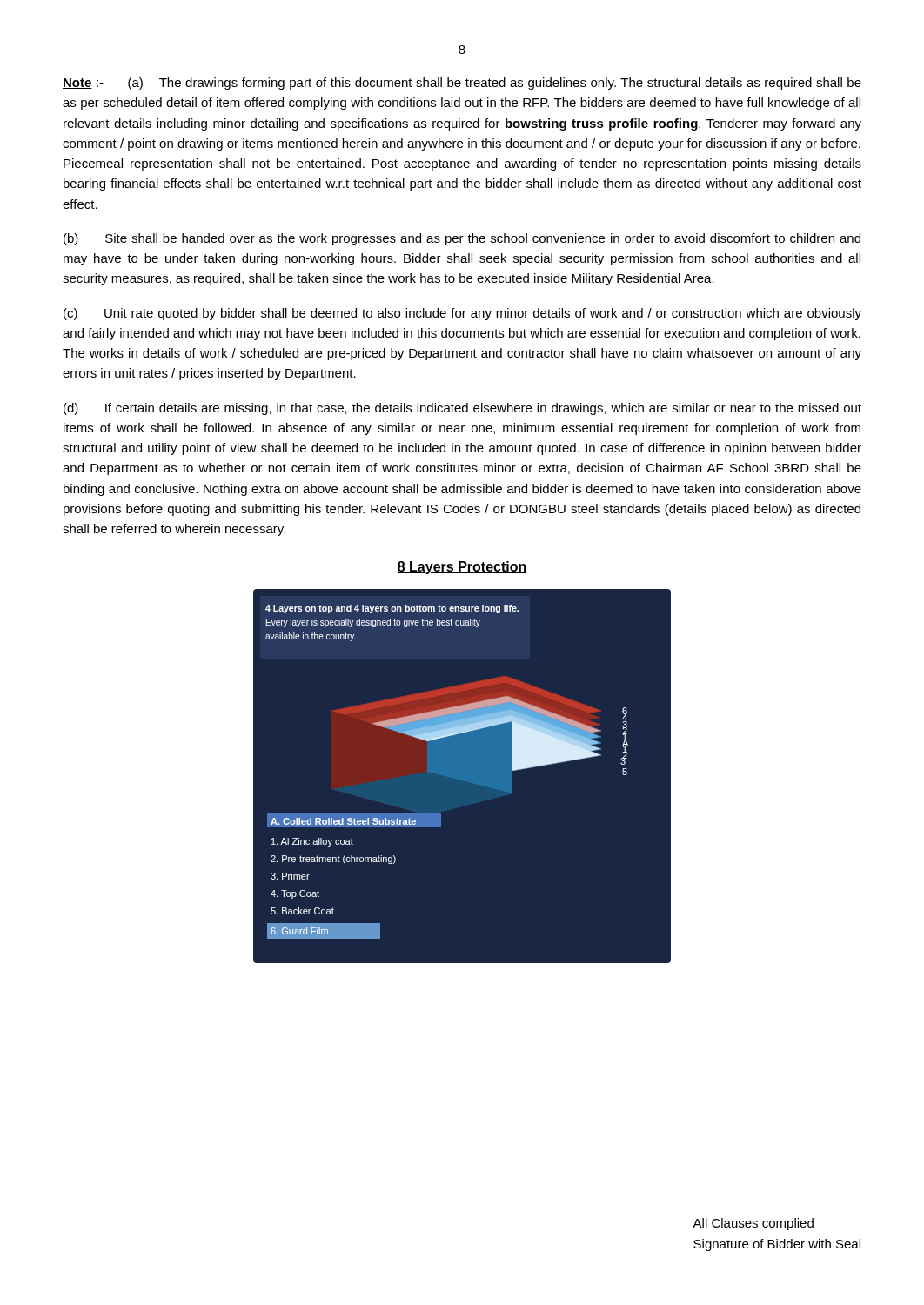Screen dimensions: 1305x924
Task: Locate the block of text that opens with "(b) Site shall be handed over"
Action: point(462,258)
